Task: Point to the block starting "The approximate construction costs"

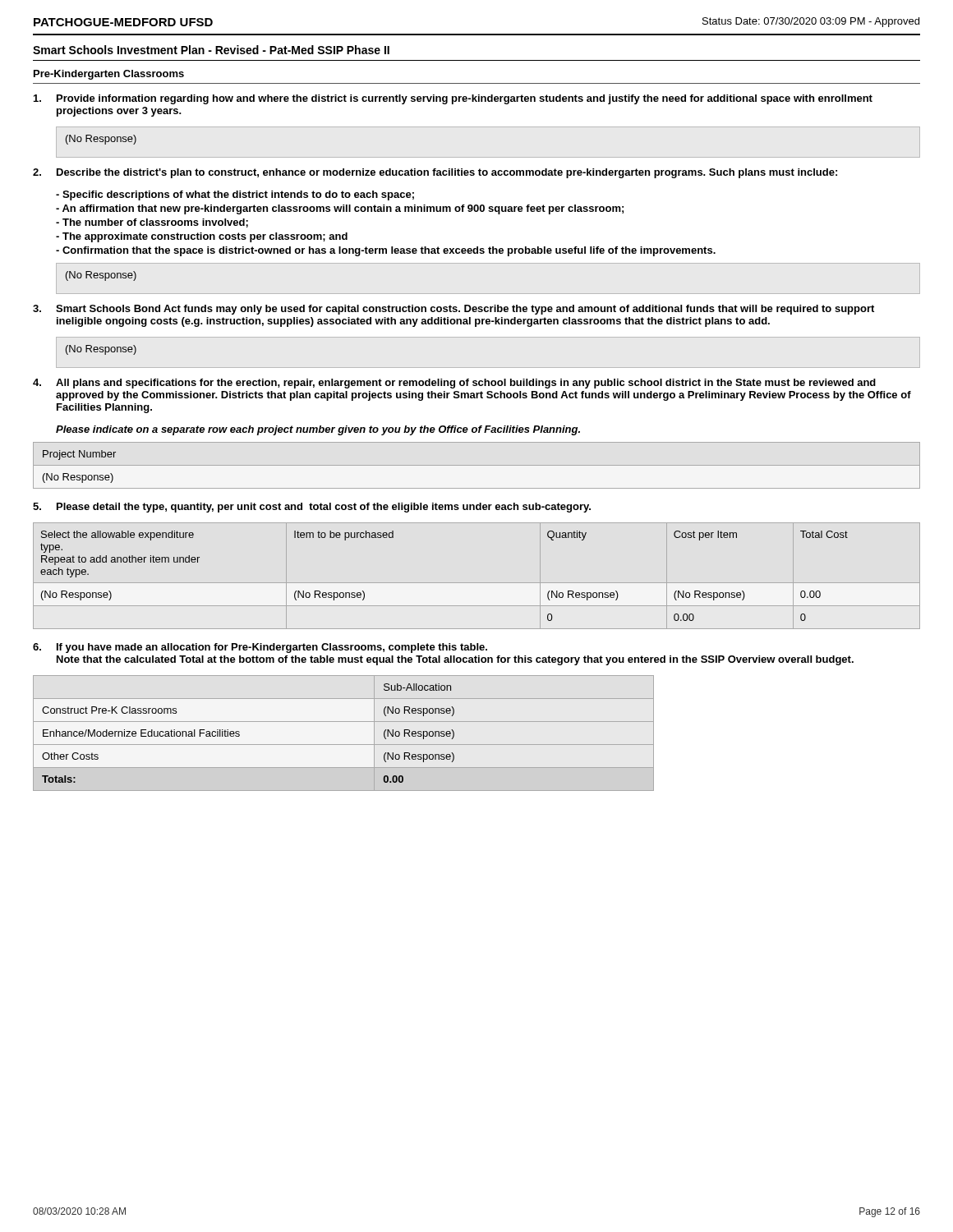Action: [202, 236]
